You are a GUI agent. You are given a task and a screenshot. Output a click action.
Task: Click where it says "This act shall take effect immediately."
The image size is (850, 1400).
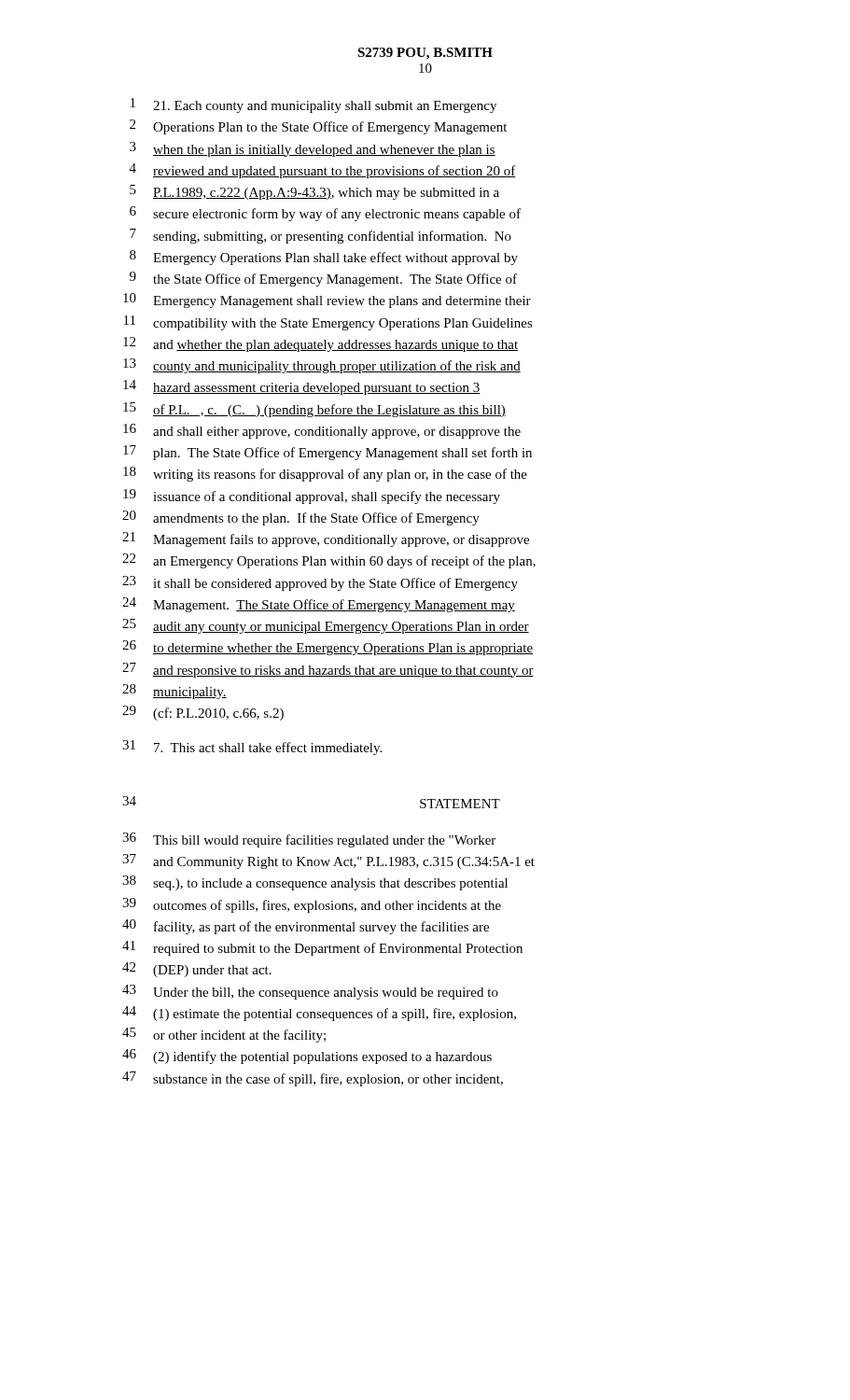252,748
